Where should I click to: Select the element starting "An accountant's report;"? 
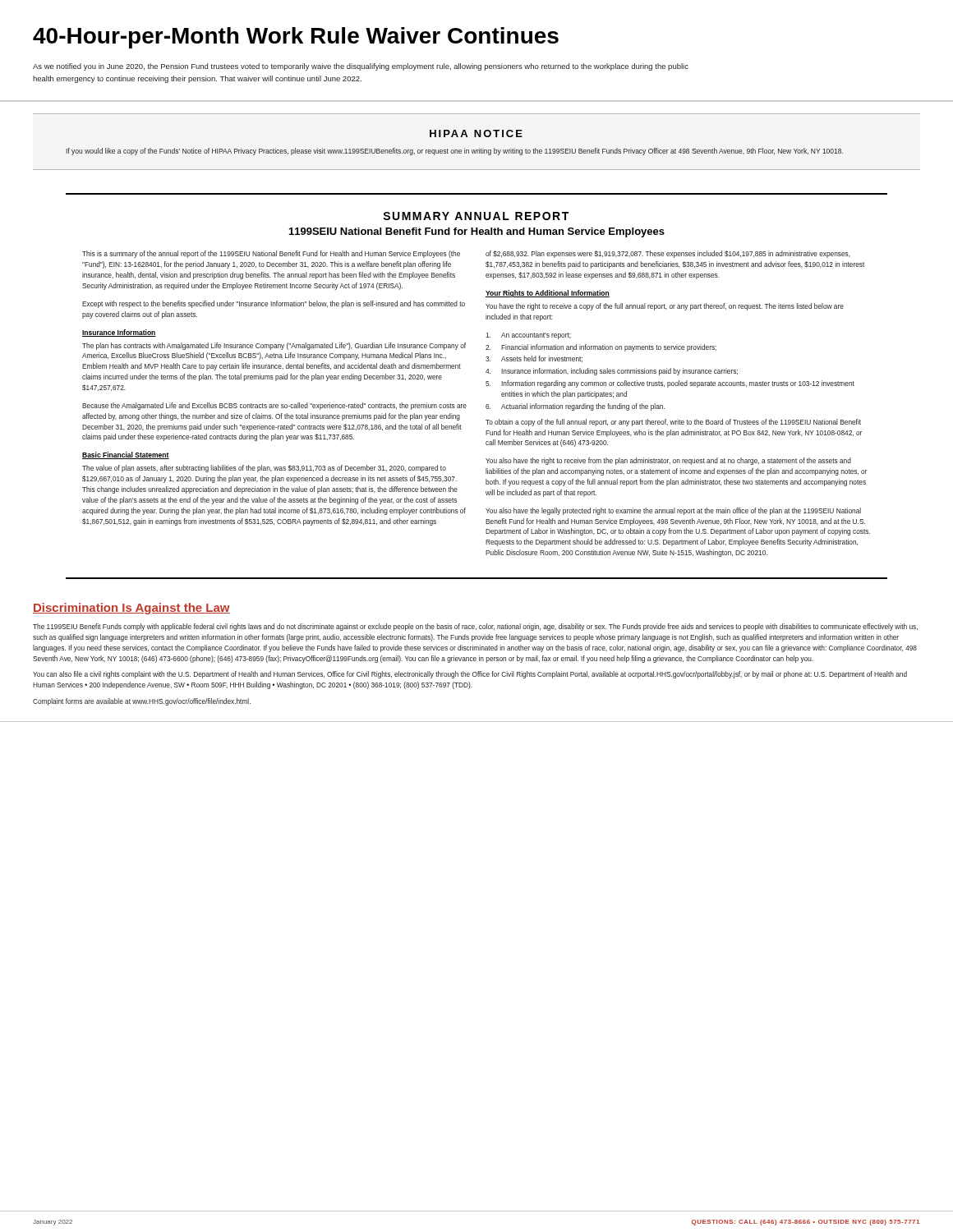(x=528, y=335)
